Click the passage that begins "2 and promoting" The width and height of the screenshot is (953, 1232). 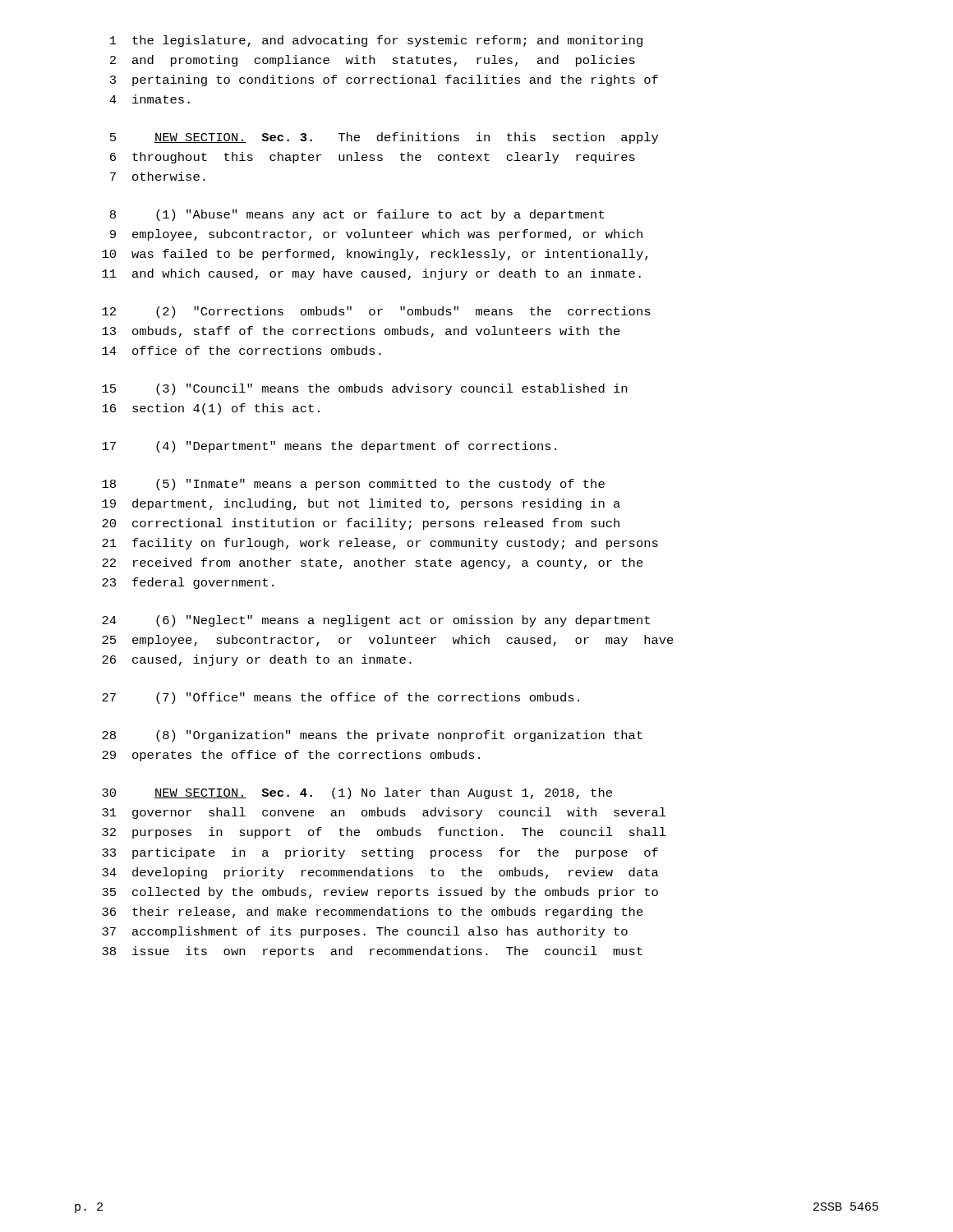476,61
